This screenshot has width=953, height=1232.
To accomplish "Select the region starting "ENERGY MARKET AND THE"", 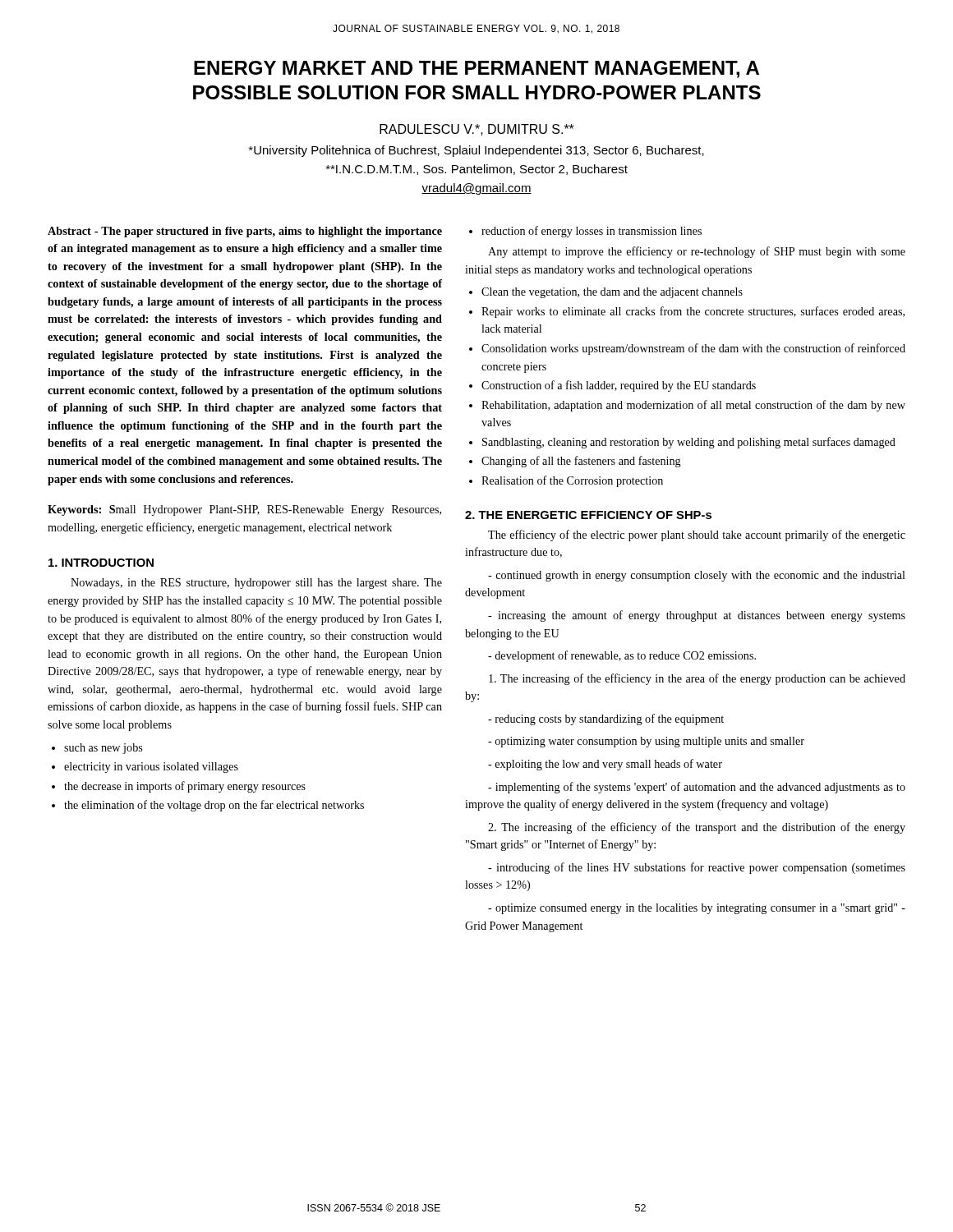I will [476, 80].
